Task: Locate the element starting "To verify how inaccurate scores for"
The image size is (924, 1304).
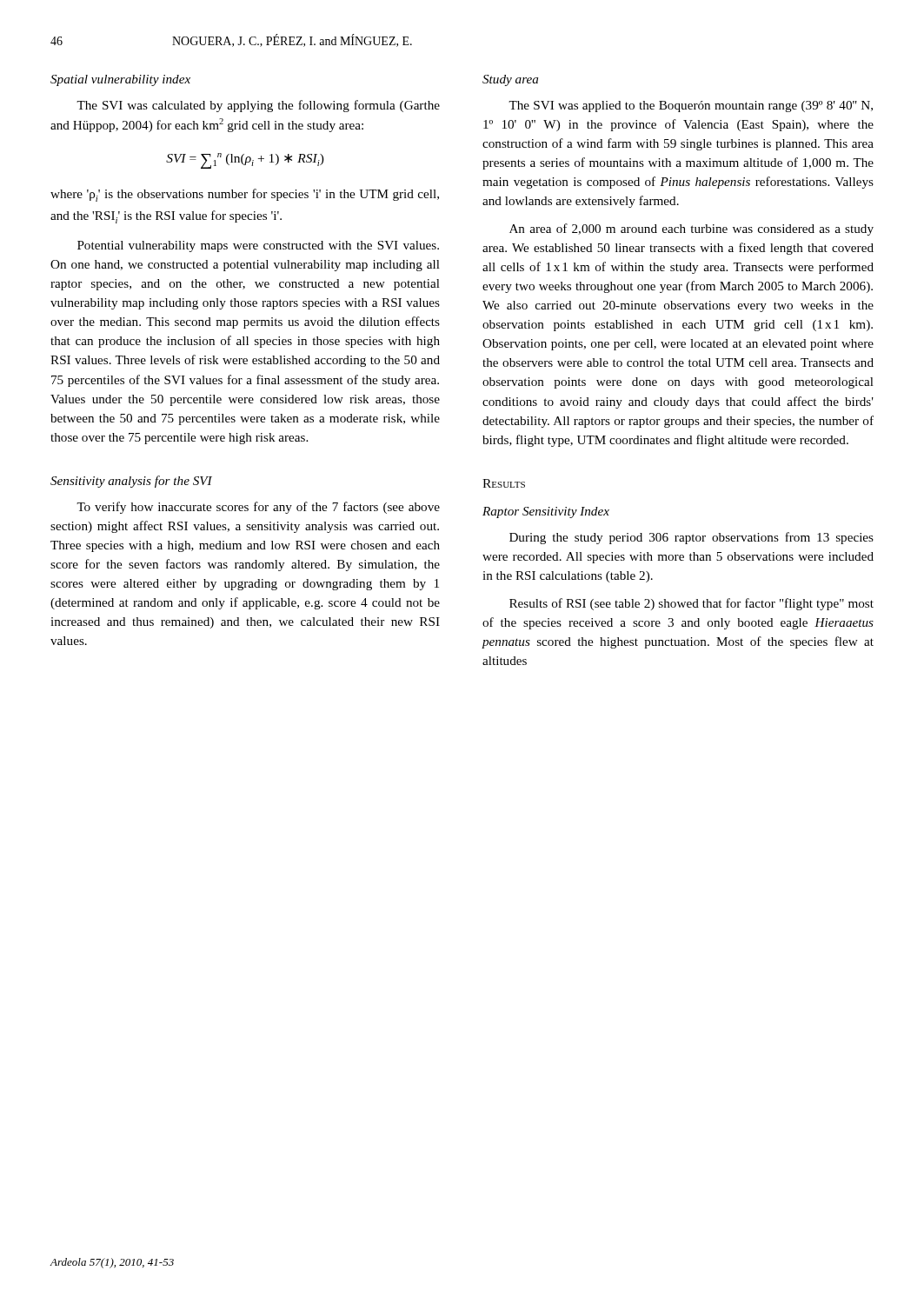Action: (x=245, y=573)
